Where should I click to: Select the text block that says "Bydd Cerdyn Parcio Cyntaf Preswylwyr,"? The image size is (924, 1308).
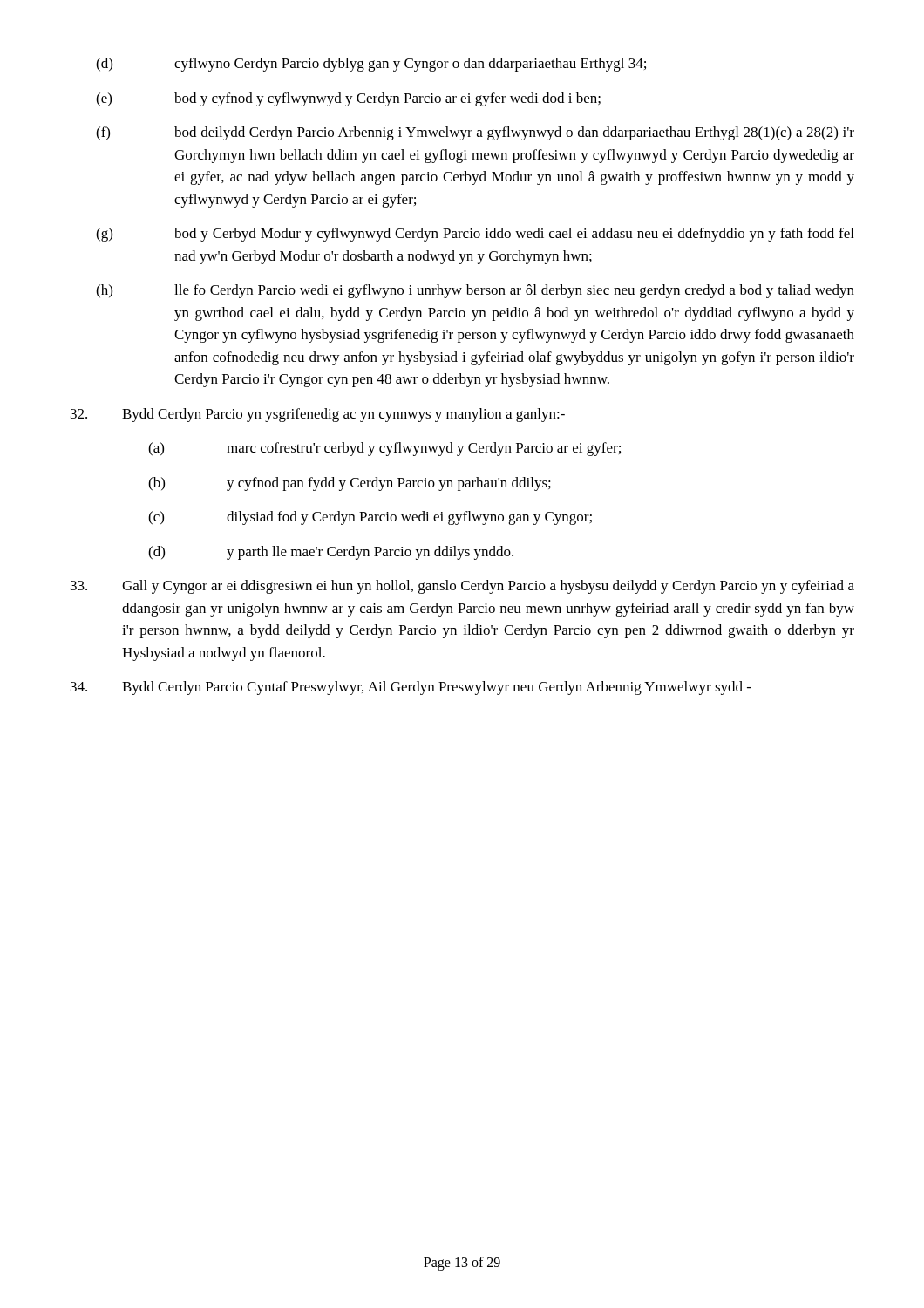pos(462,687)
